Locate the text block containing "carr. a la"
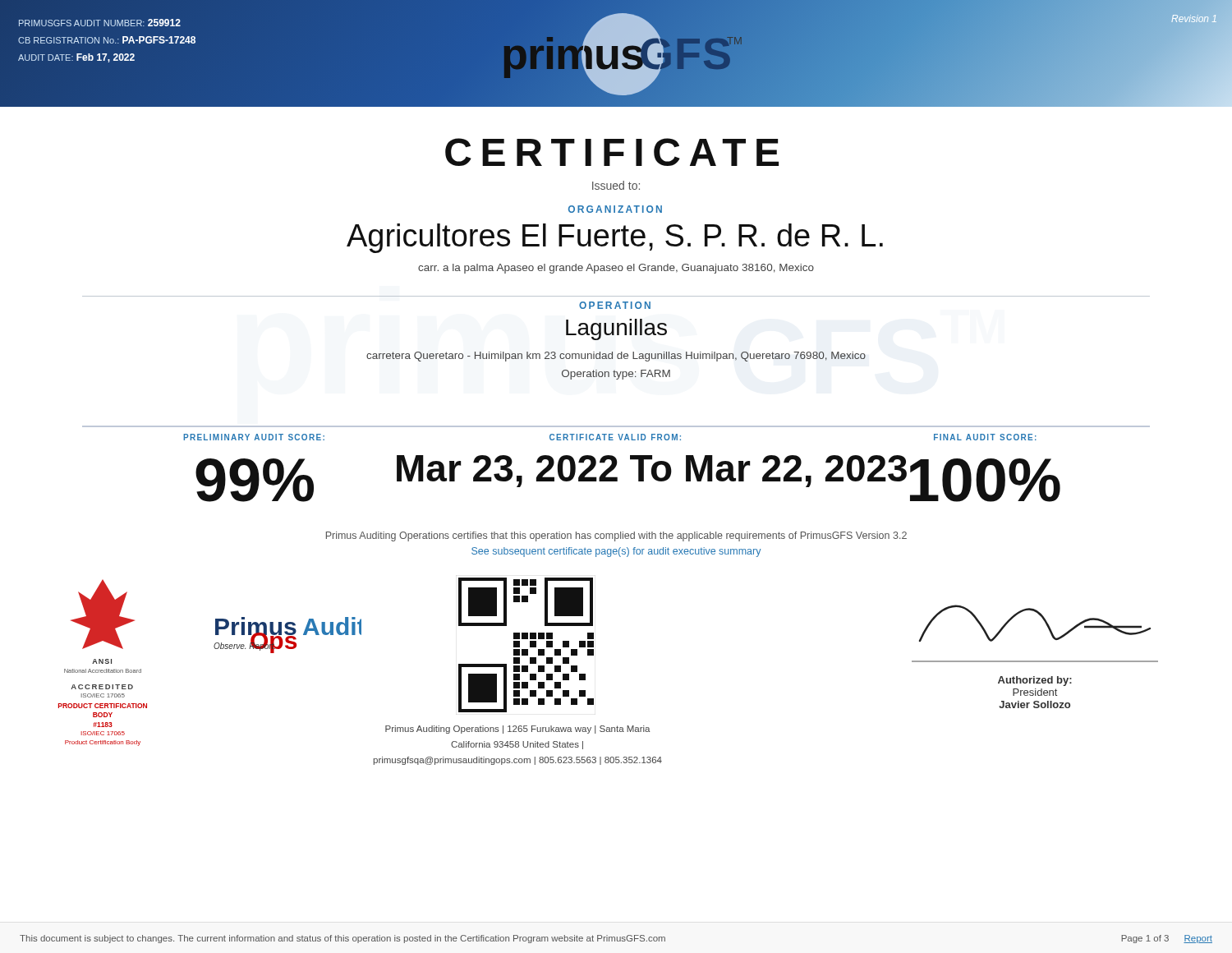 click(x=616, y=267)
